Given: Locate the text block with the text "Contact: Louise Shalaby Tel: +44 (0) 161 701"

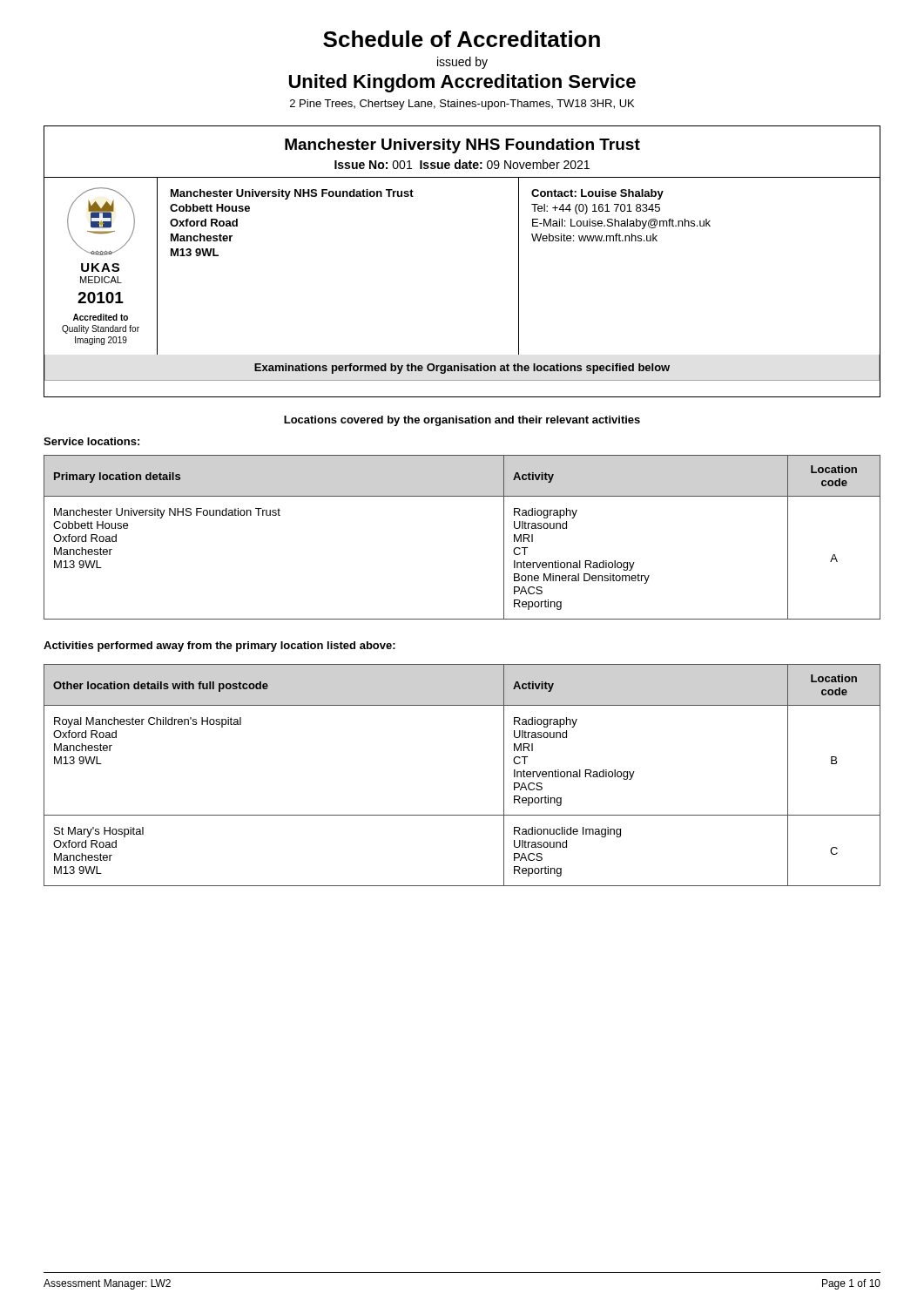Looking at the screenshot, I should pyautogui.click(x=700, y=215).
